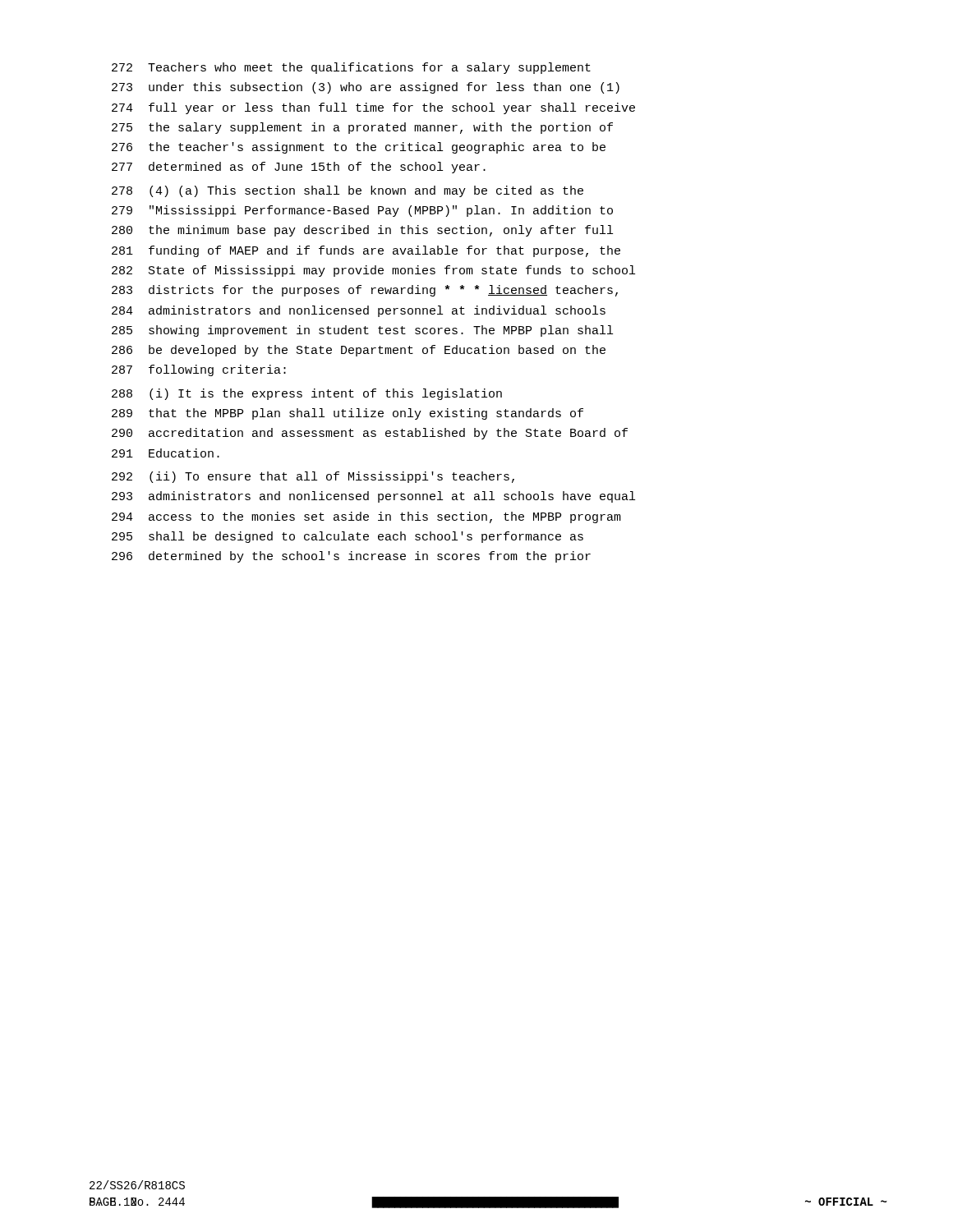Select the text starting "292 (ii) To"
The width and height of the screenshot is (953, 1232).
click(x=488, y=518)
